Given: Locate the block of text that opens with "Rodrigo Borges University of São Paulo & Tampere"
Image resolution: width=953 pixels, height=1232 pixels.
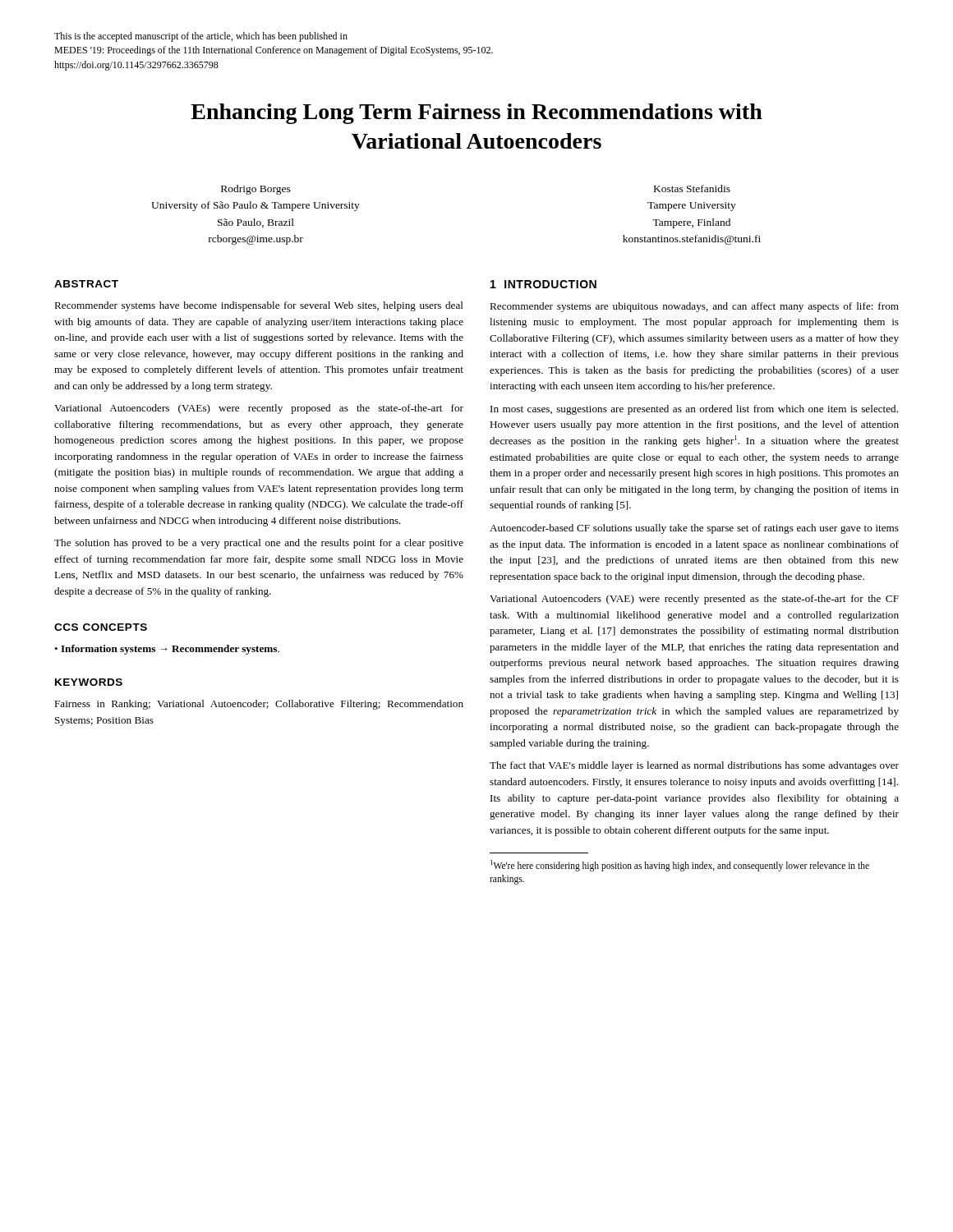Looking at the screenshot, I should (x=255, y=213).
